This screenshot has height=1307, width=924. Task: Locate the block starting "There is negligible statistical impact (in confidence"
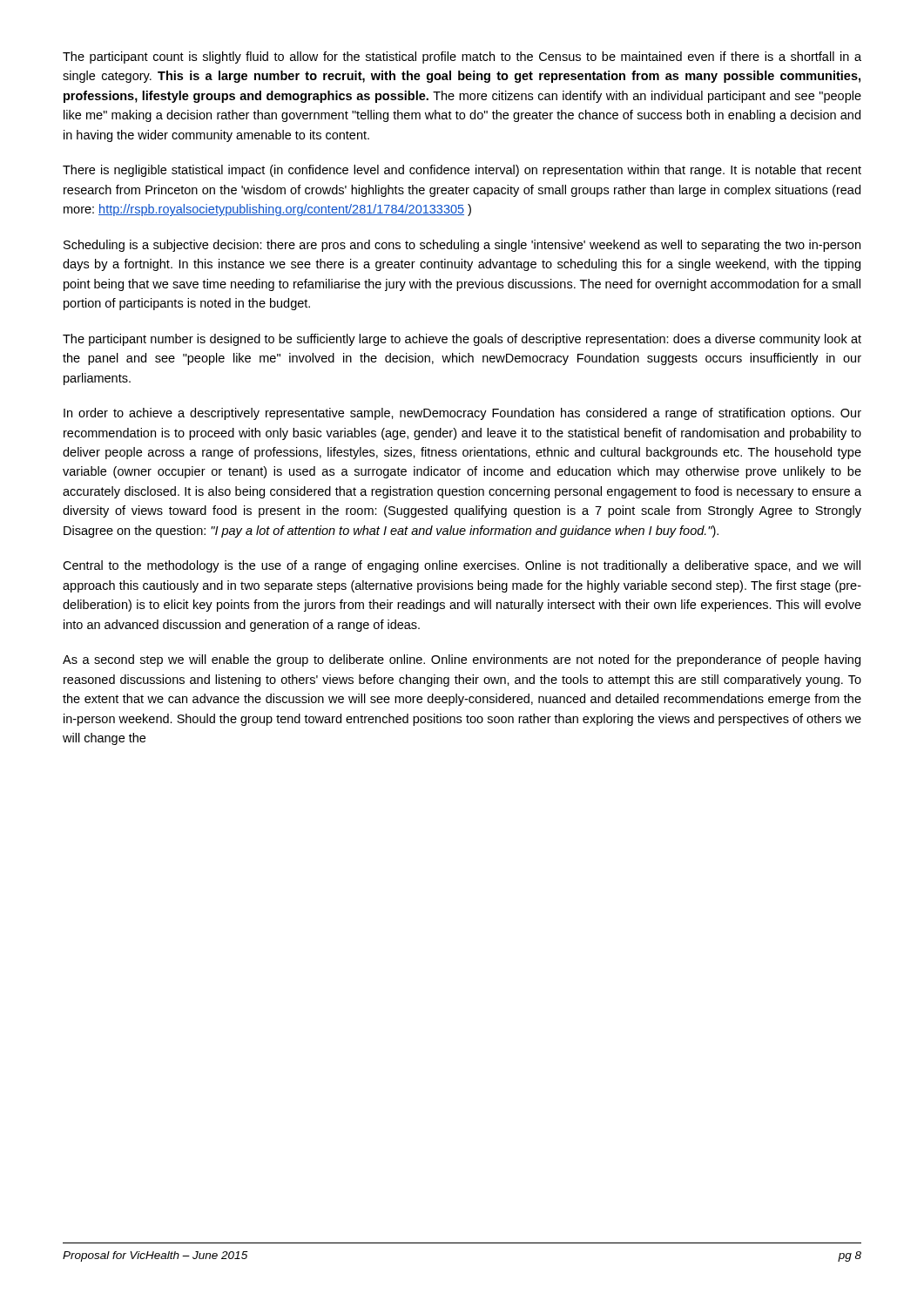coord(462,190)
